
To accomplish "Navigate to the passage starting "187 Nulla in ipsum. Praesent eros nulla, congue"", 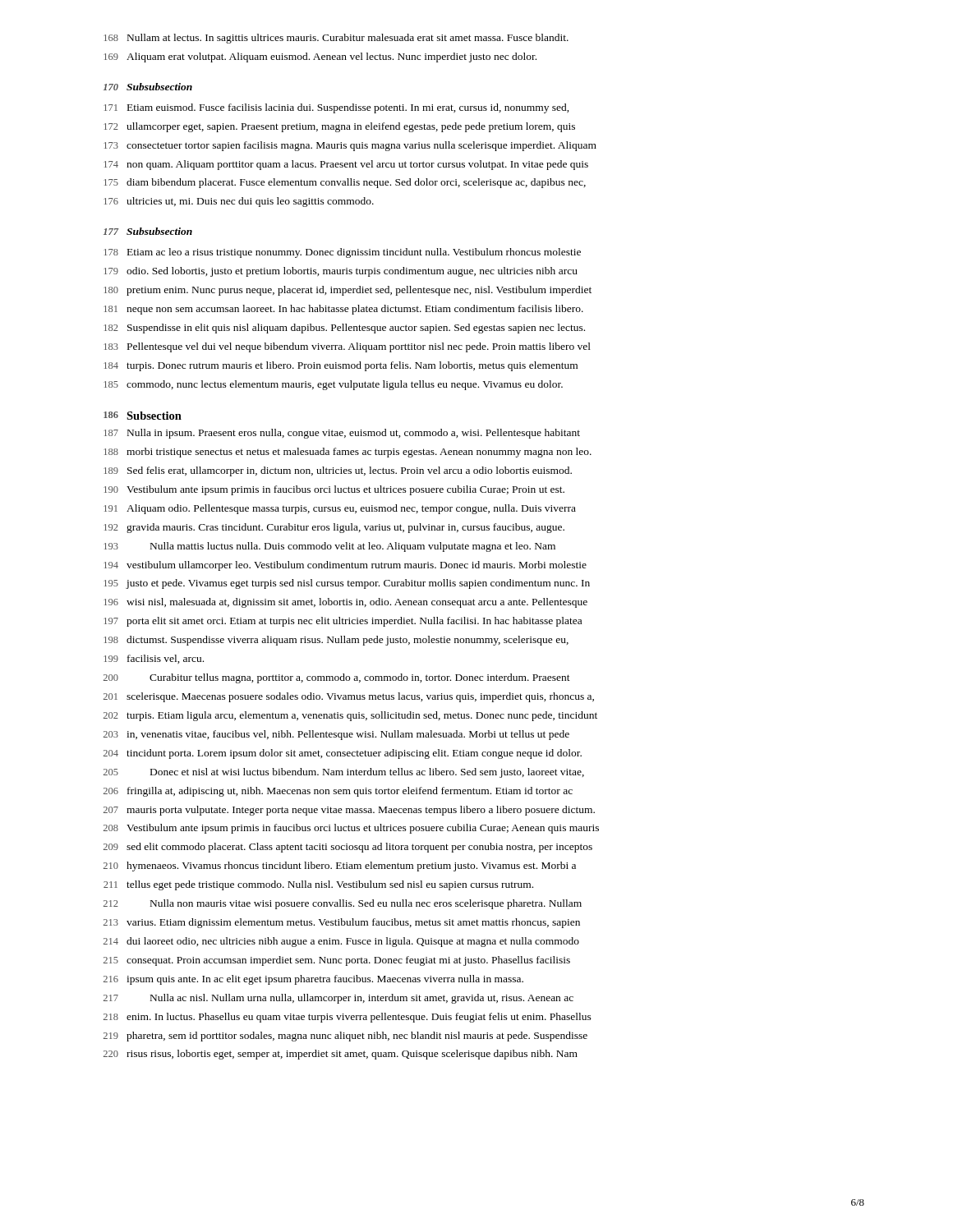I will 476,480.
